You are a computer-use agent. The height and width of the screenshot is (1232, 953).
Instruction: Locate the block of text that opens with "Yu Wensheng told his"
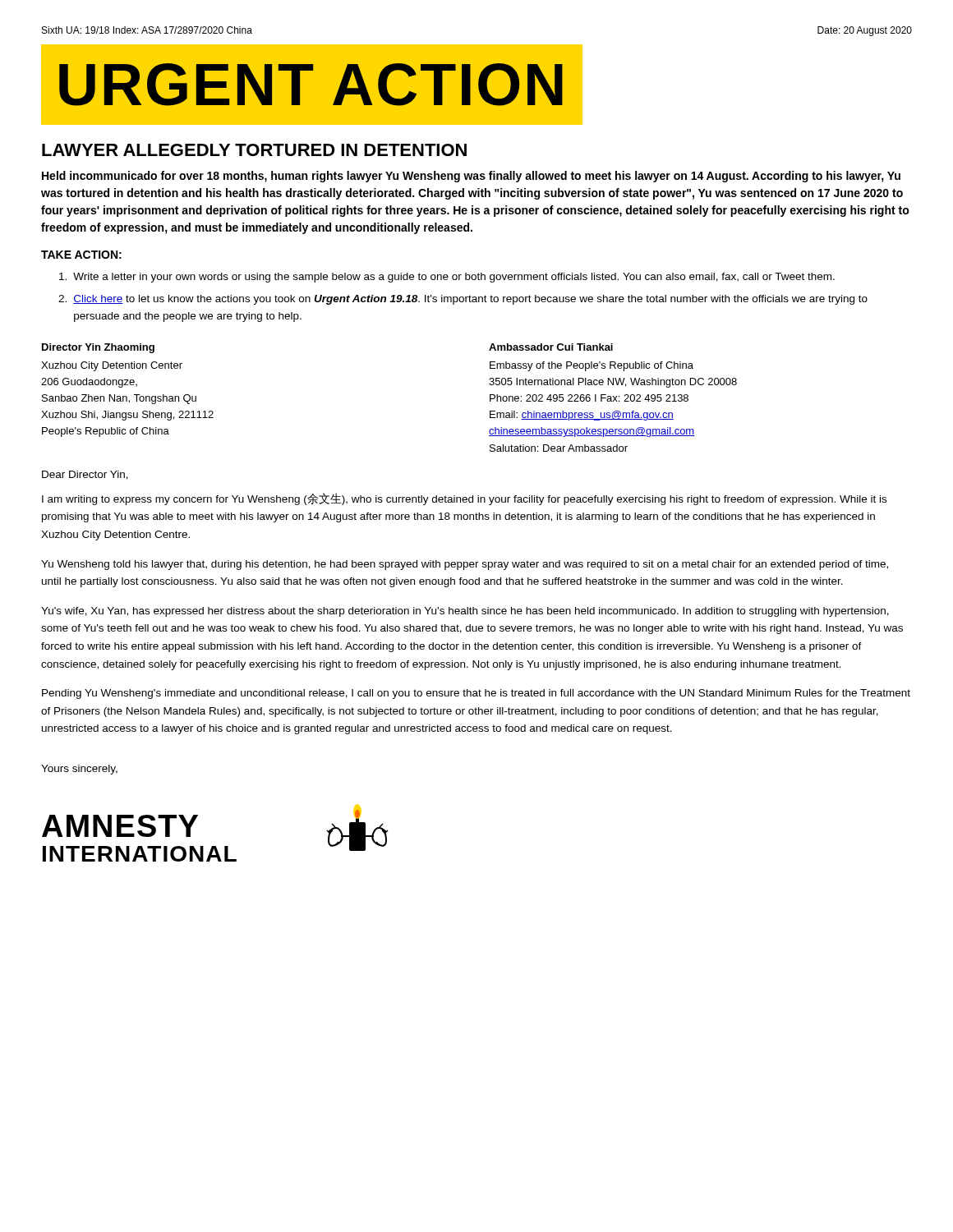[465, 572]
